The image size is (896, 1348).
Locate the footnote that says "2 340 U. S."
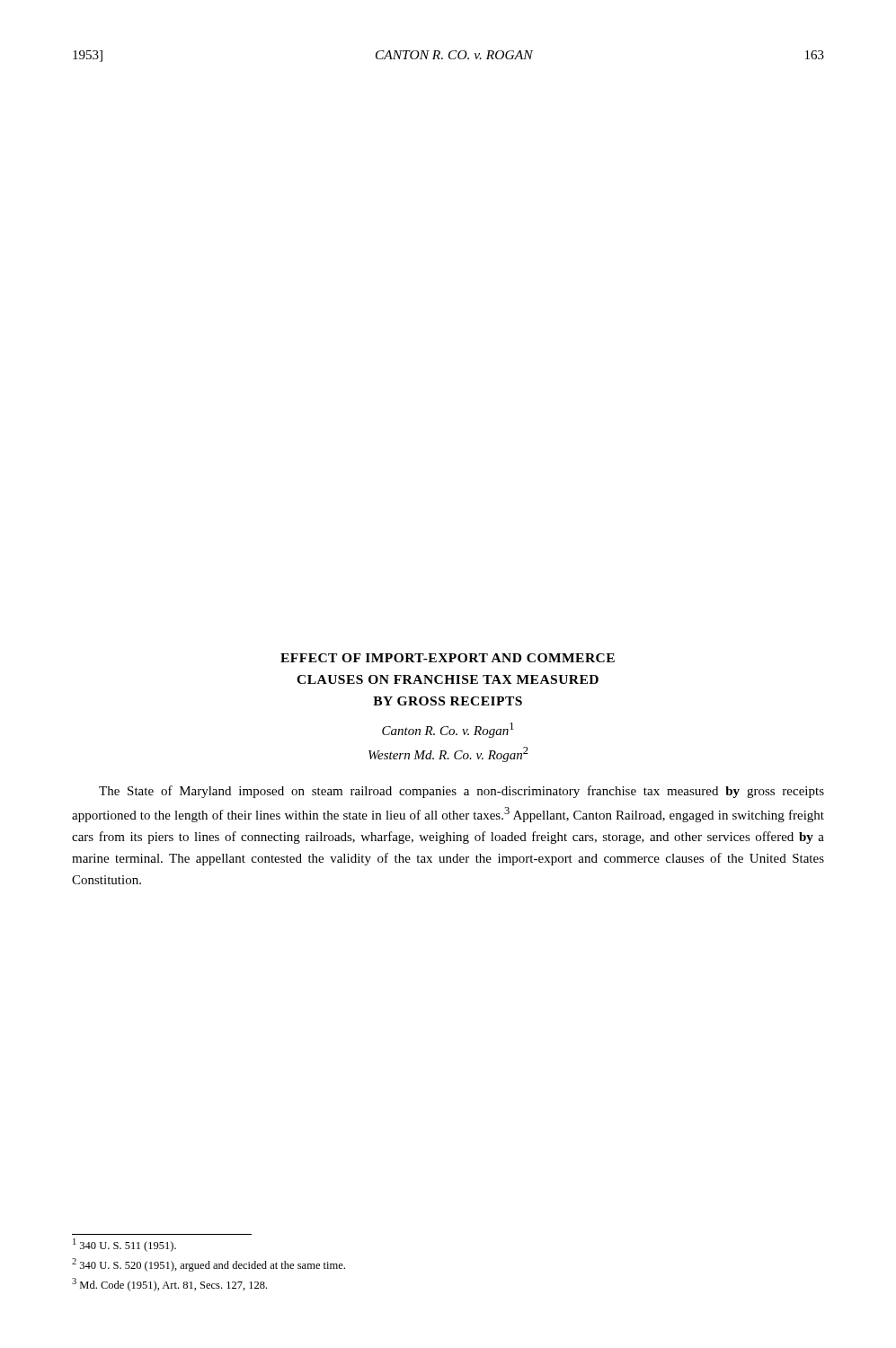209,1264
